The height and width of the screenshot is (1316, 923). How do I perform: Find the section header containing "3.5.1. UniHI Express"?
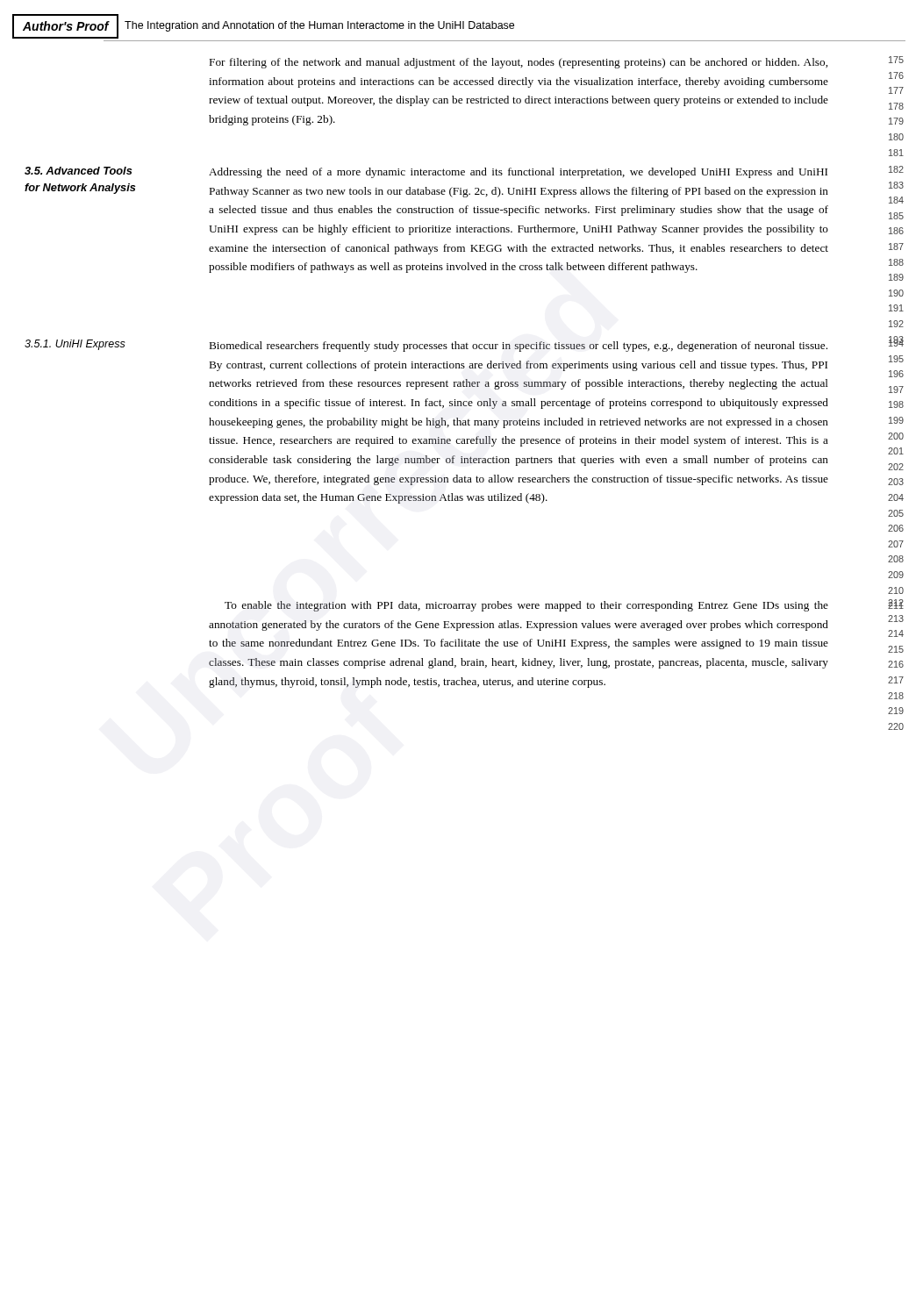pos(75,344)
